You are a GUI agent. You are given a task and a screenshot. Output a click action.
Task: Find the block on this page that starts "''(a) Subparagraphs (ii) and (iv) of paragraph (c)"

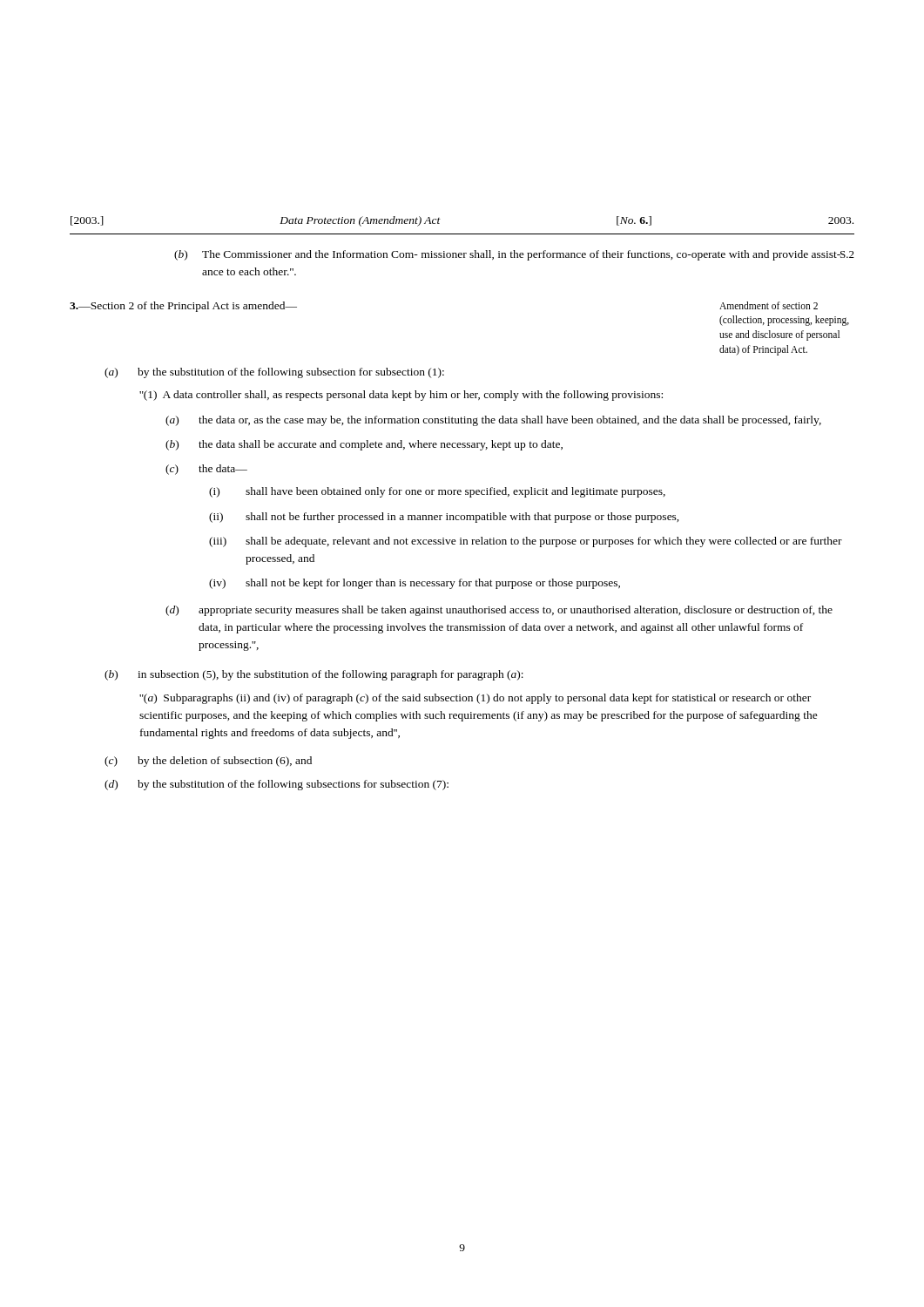[x=478, y=715]
